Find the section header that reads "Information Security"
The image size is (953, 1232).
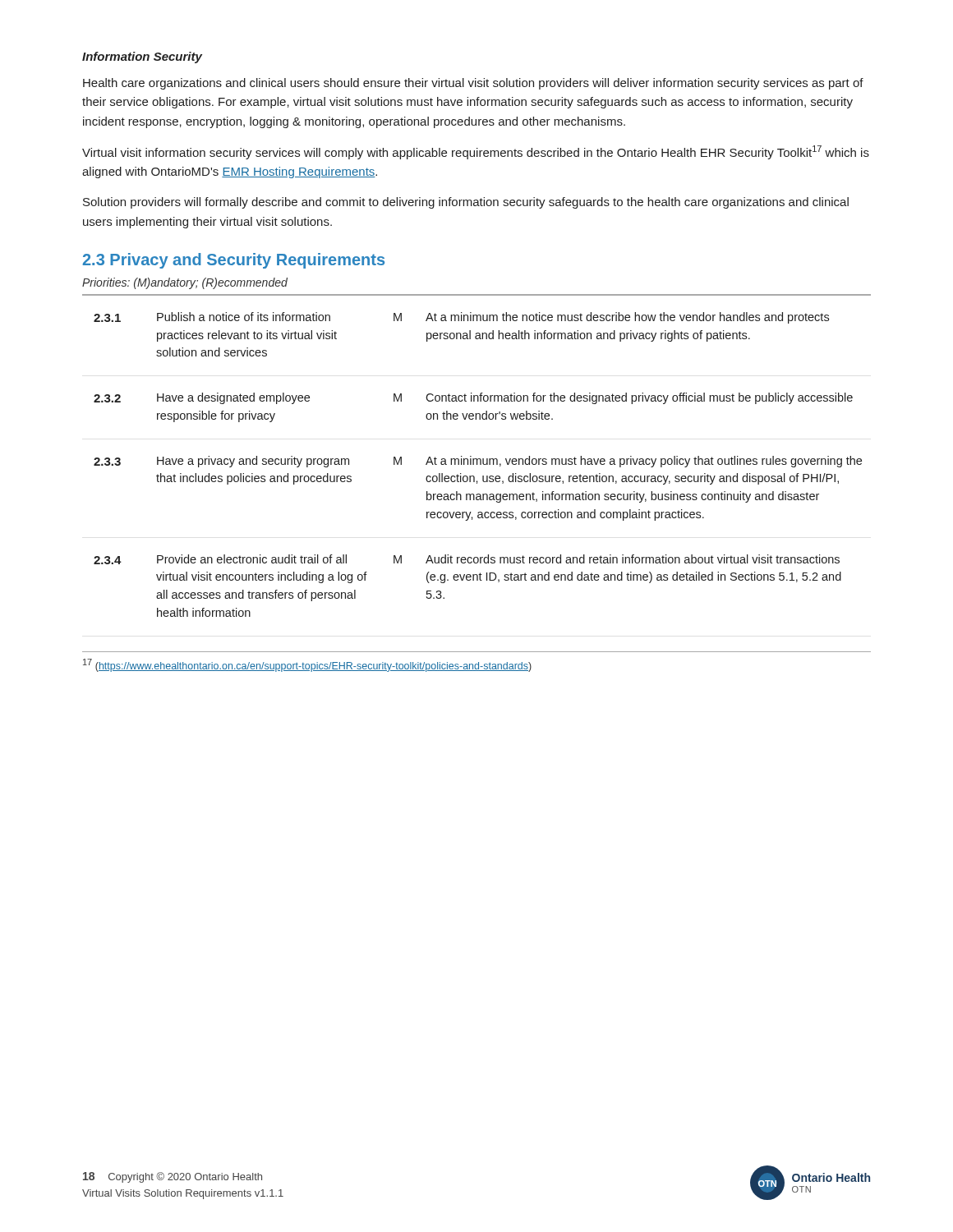[x=142, y=56]
